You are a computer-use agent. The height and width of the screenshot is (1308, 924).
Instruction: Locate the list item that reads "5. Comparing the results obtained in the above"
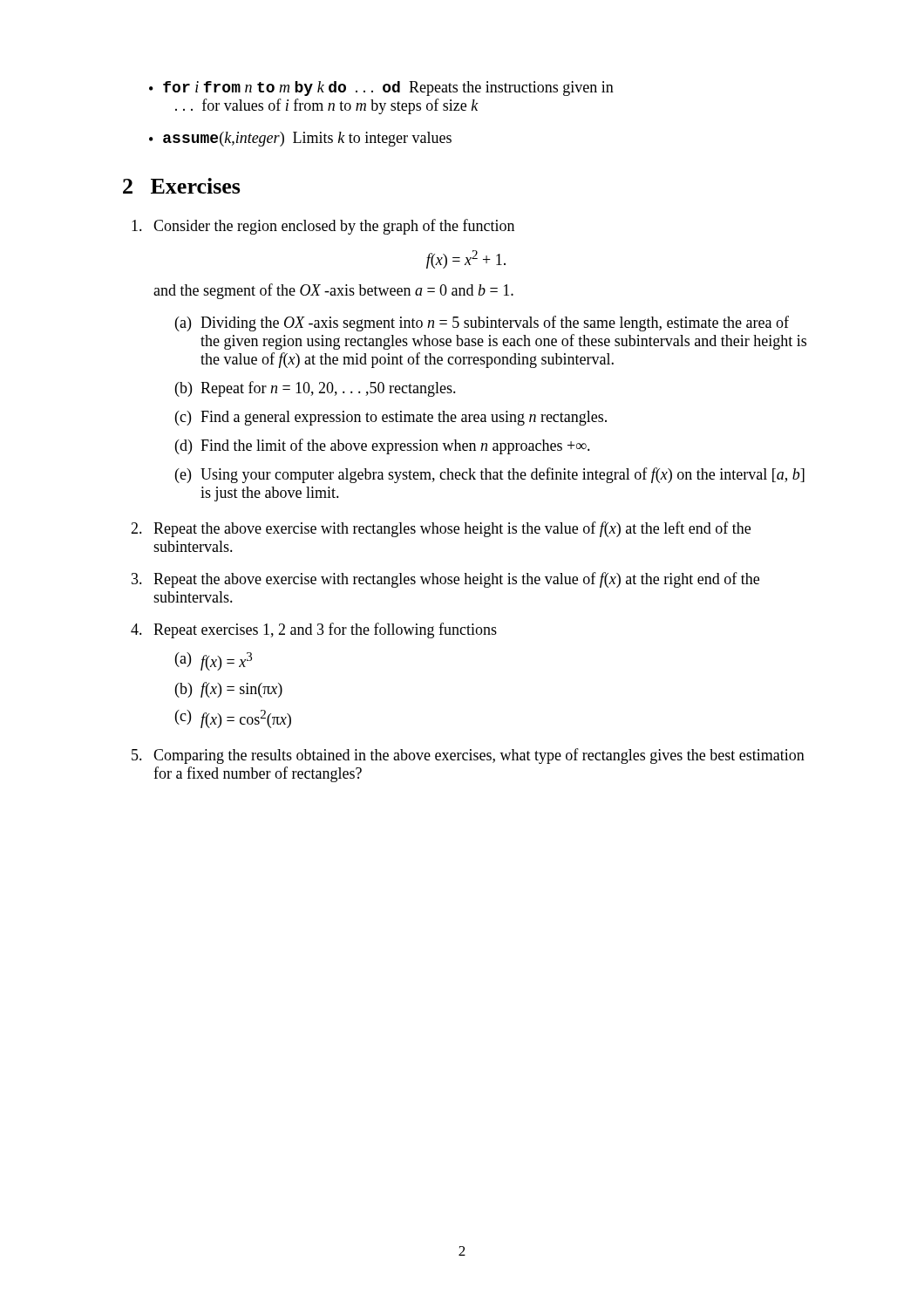point(471,765)
